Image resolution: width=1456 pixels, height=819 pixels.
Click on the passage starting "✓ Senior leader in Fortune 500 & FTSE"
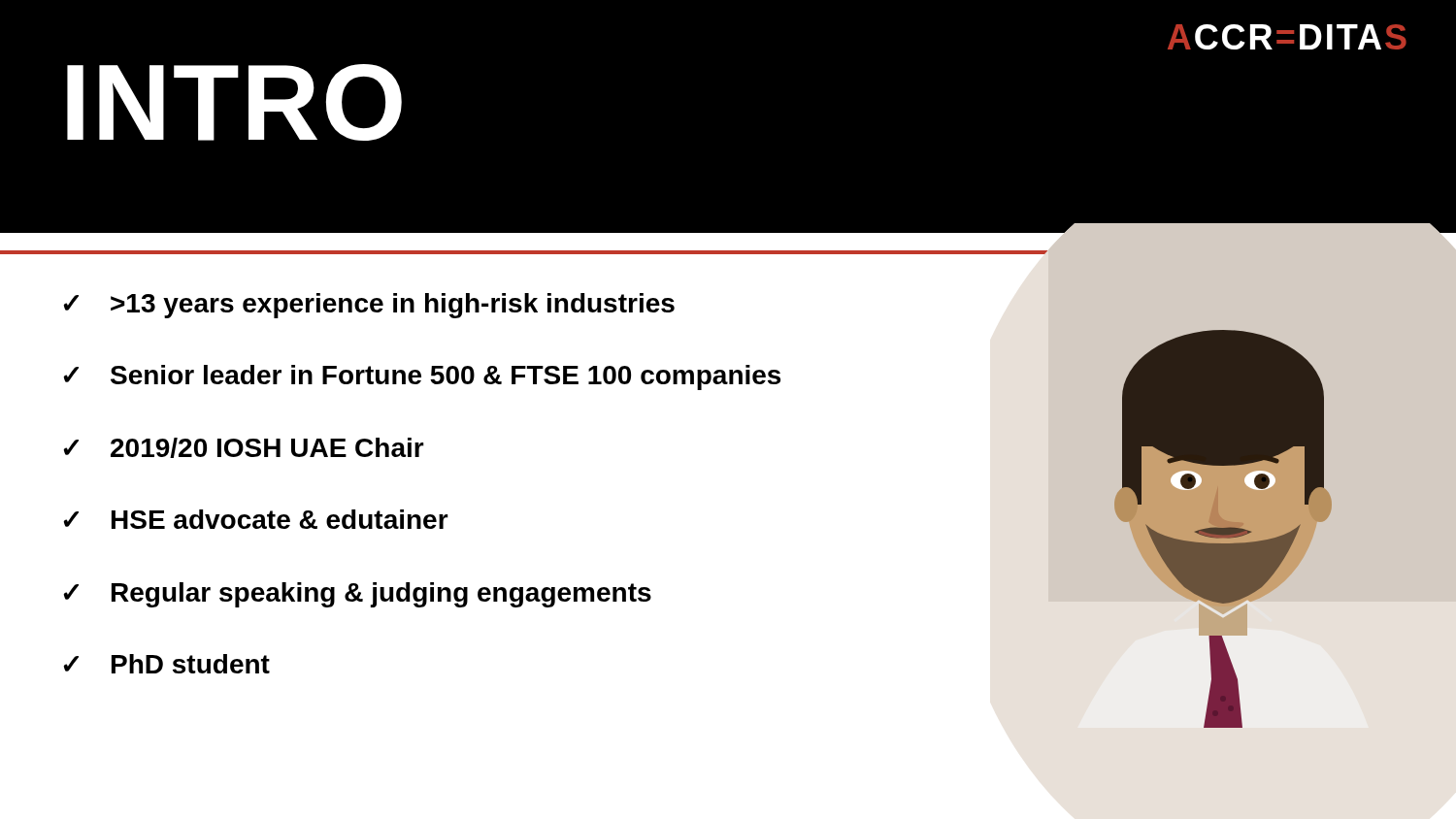[421, 376]
